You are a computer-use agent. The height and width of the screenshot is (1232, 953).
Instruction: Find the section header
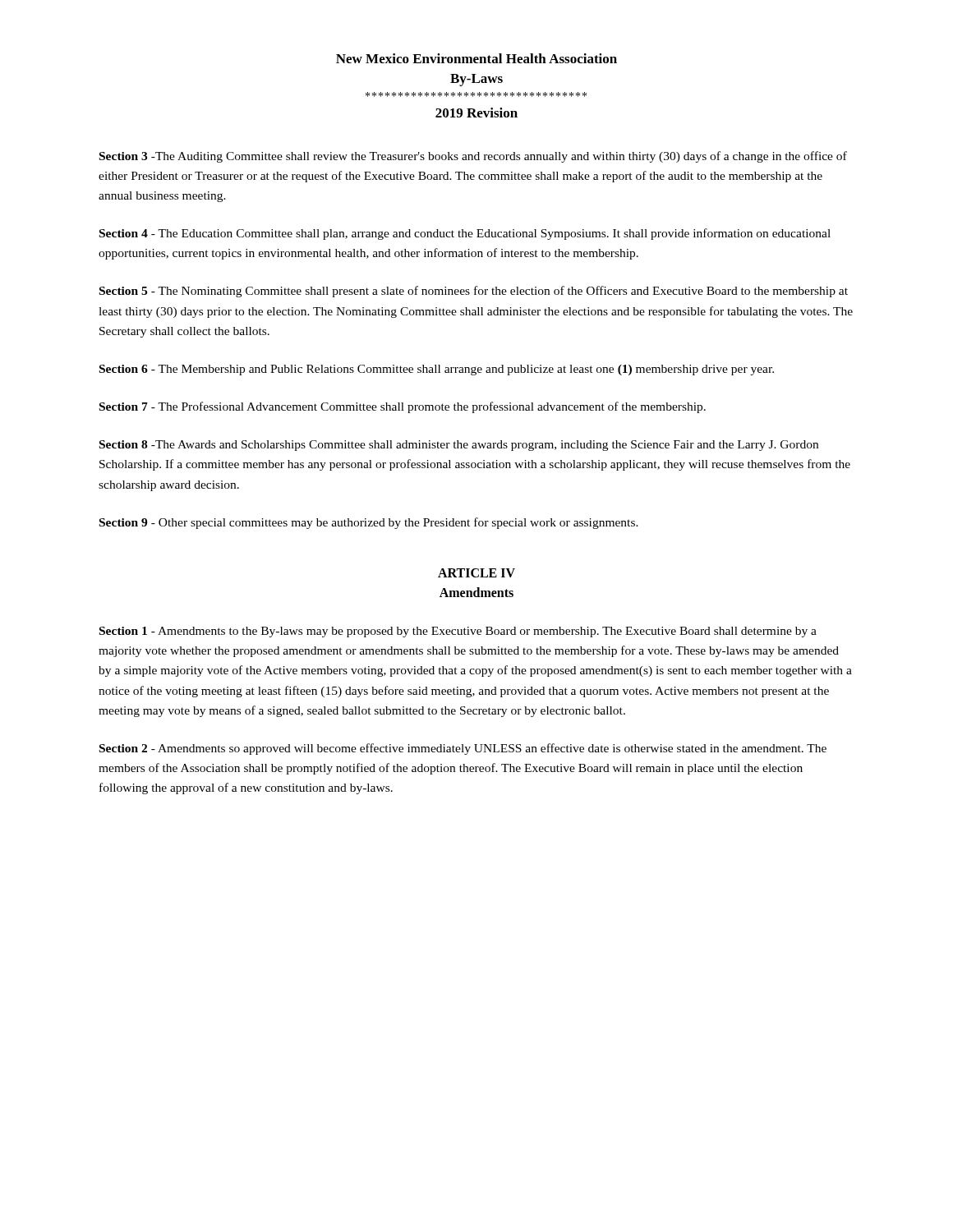[476, 583]
